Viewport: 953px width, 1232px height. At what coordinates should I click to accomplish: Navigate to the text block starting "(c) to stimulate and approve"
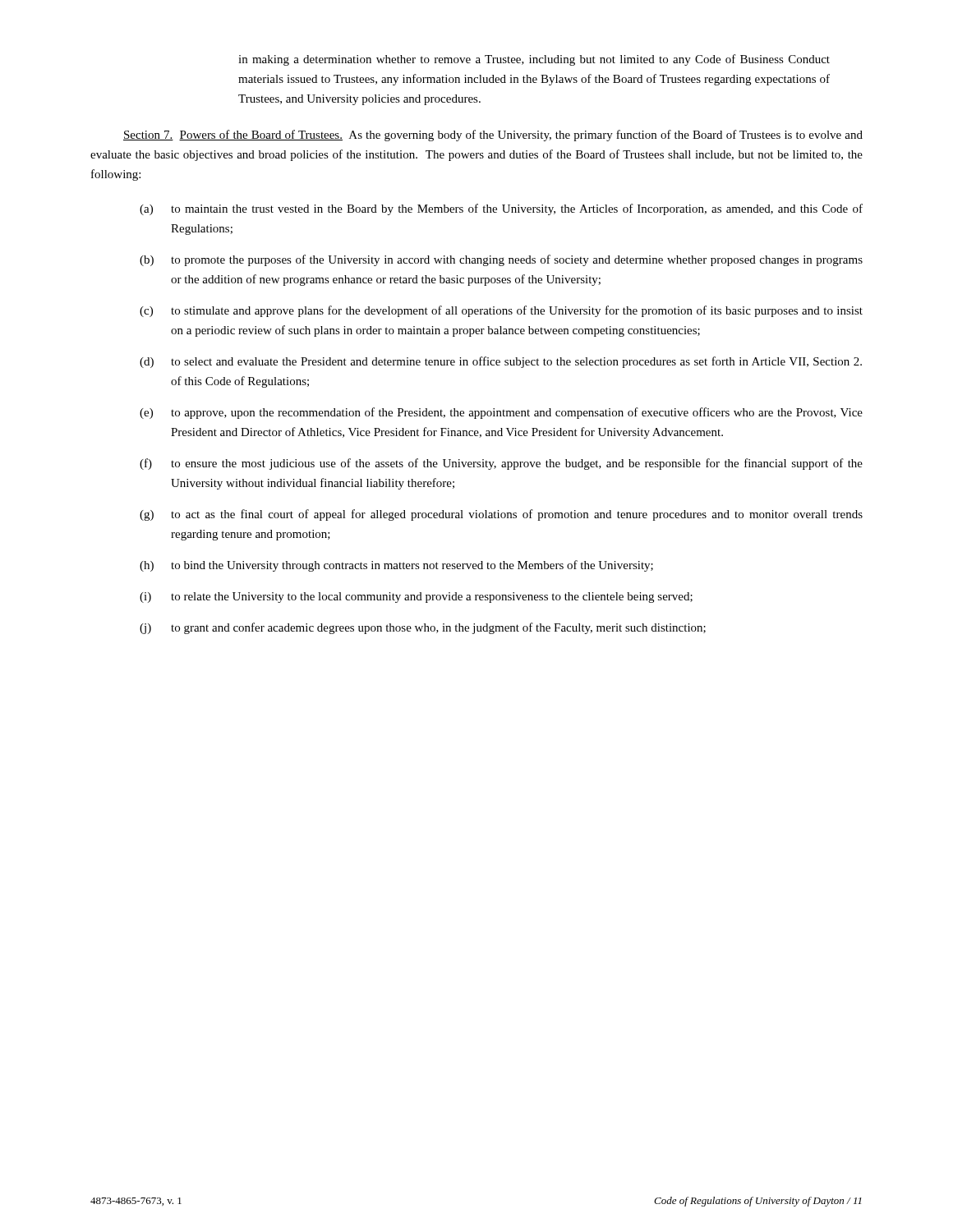tap(501, 320)
